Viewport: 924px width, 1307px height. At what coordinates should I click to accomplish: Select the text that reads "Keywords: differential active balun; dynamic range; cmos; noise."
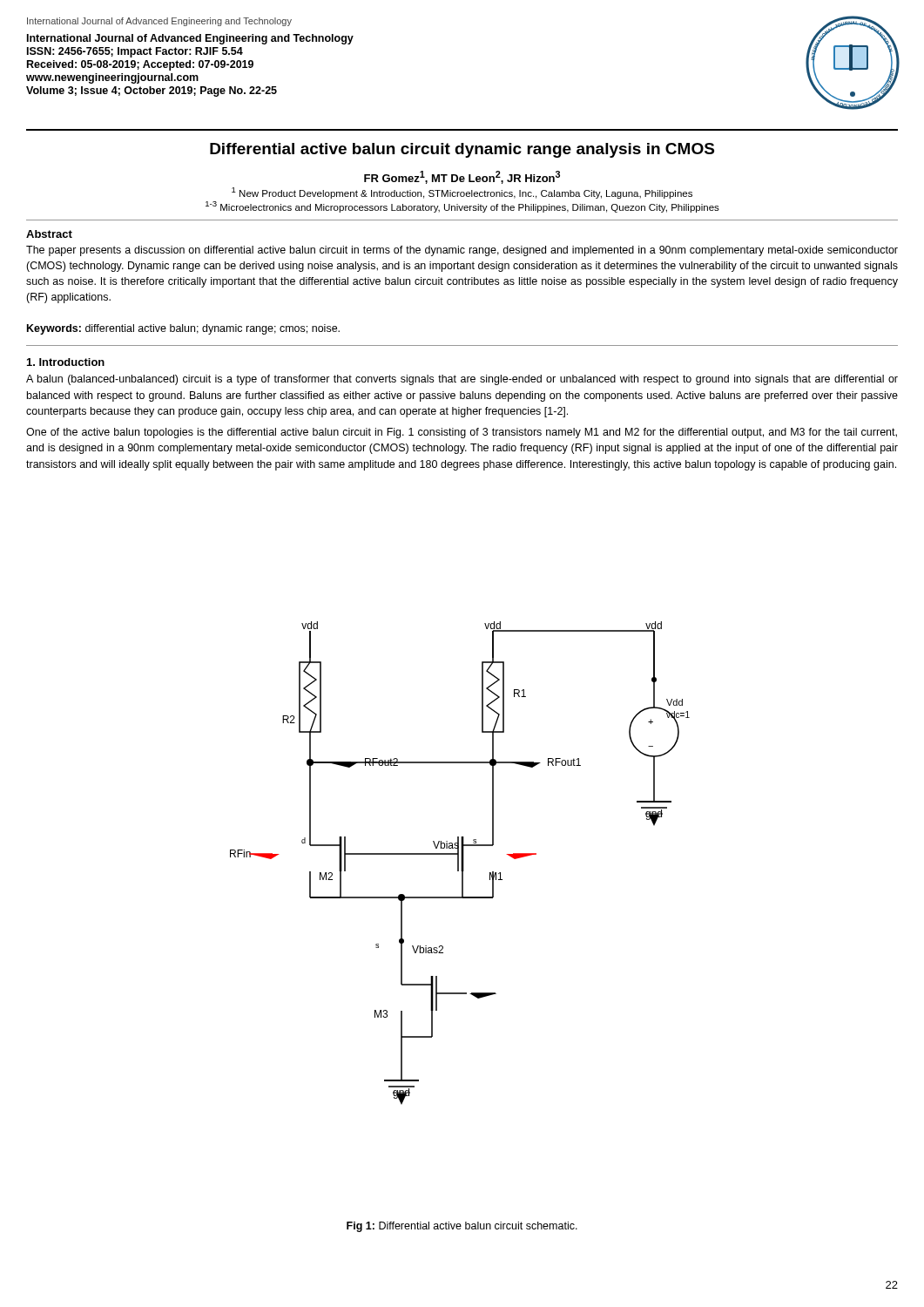(x=183, y=329)
